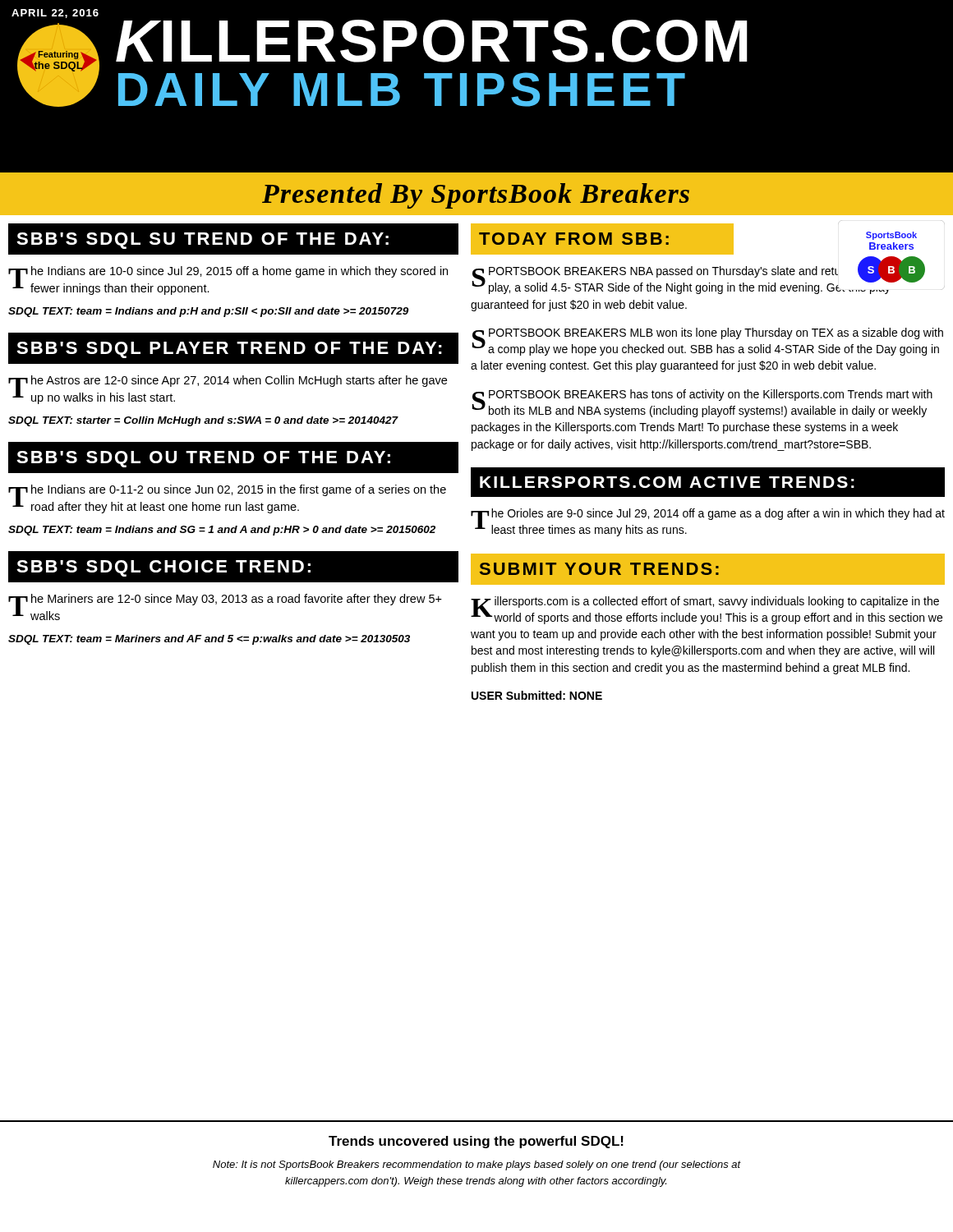This screenshot has width=953, height=1232.
Task: Where does it say "KILLERSPORTS.COM ACTIVE TRENDS:"?
Action: [668, 482]
